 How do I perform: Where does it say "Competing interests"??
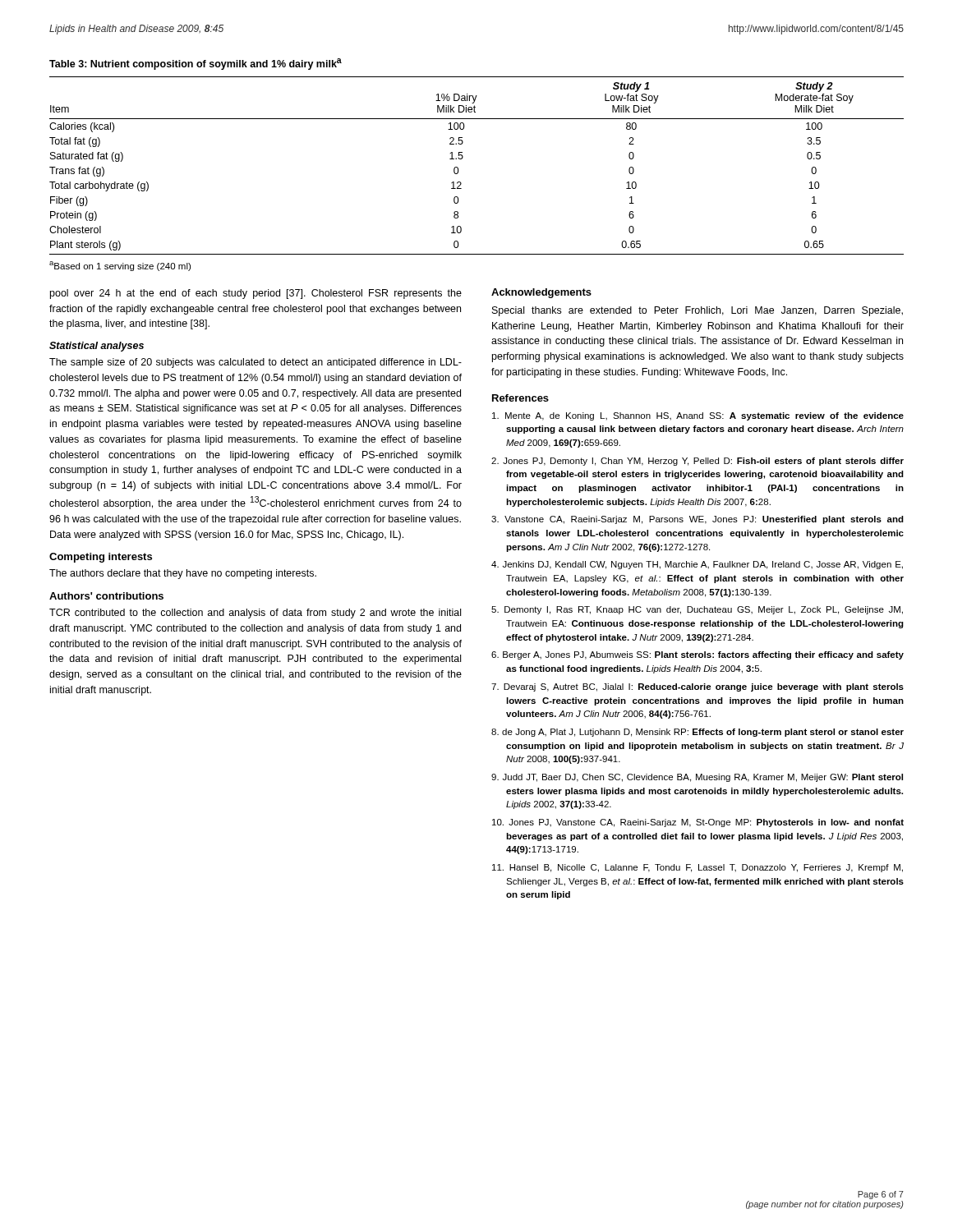click(x=101, y=557)
